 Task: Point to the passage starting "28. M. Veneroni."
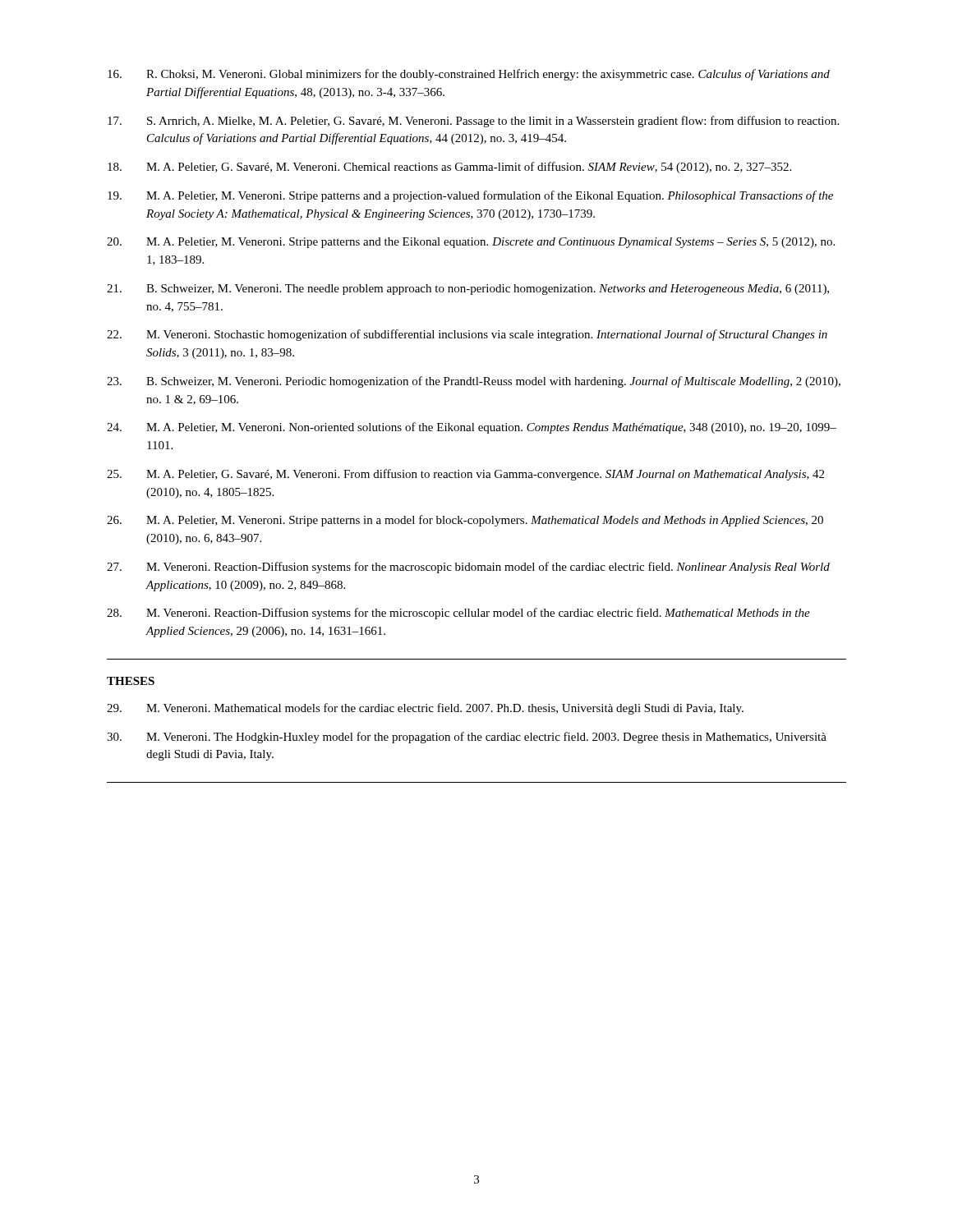(x=476, y=623)
